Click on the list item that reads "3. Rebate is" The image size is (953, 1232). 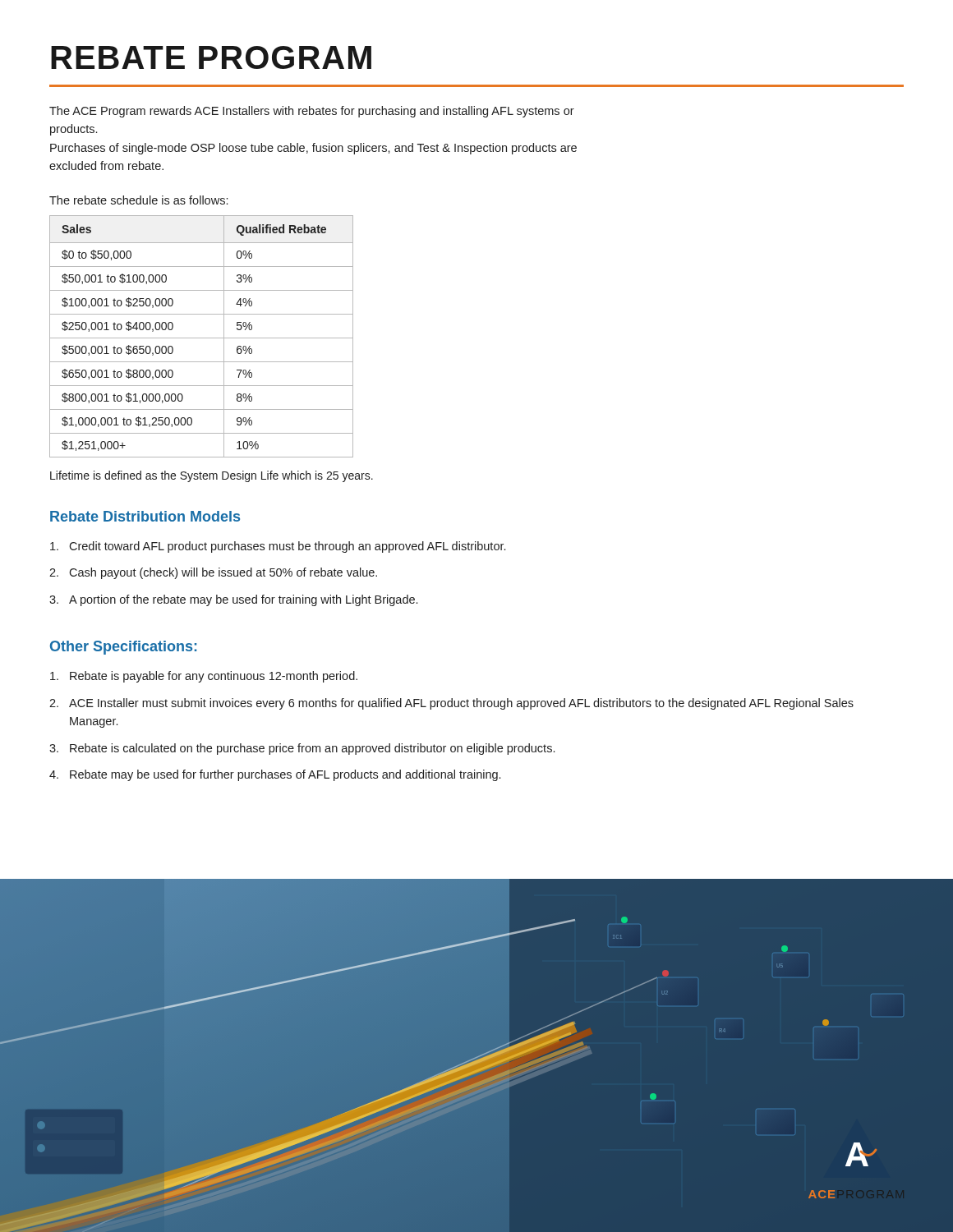476,748
